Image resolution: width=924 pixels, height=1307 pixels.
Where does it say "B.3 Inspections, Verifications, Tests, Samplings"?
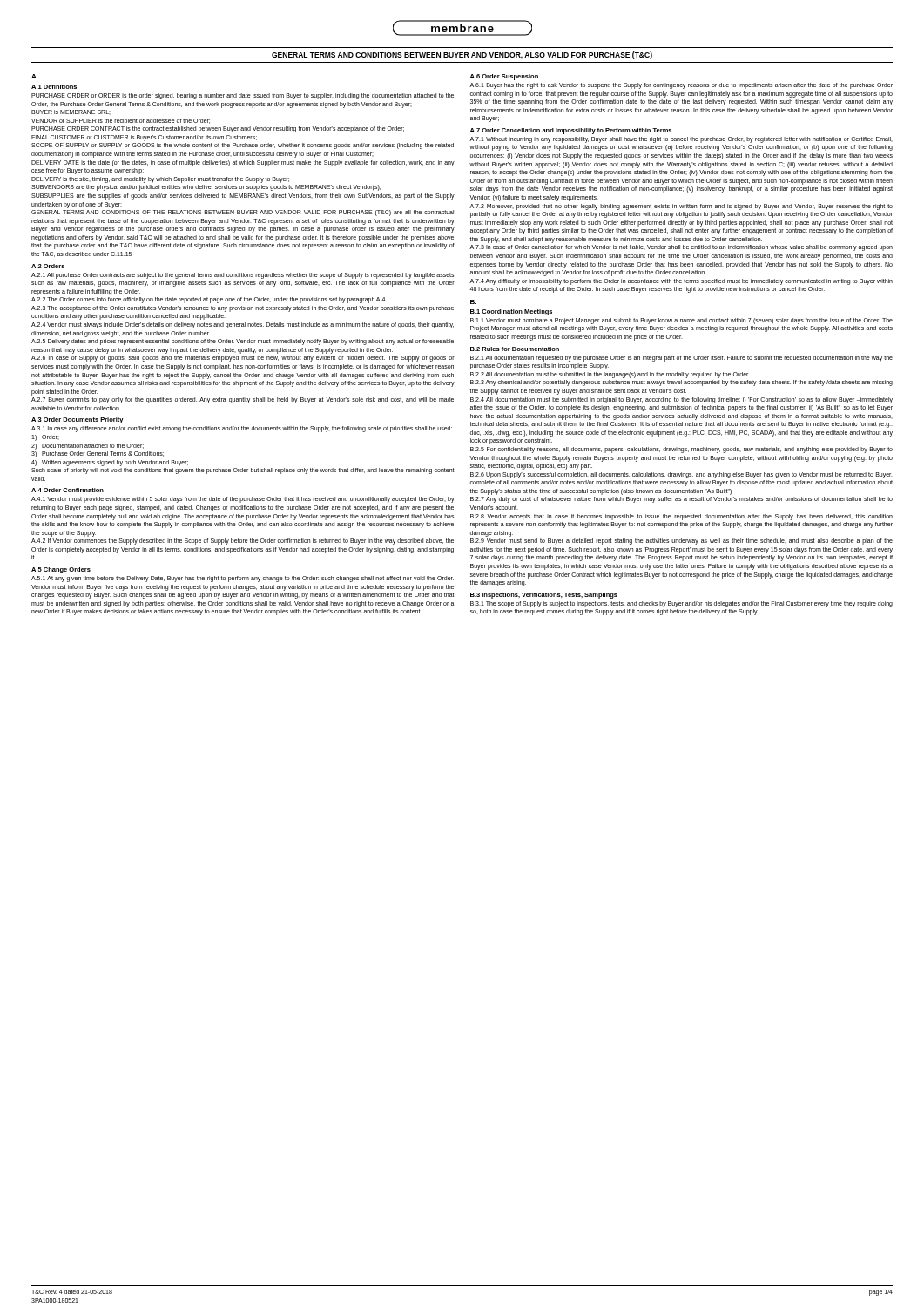(544, 595)
